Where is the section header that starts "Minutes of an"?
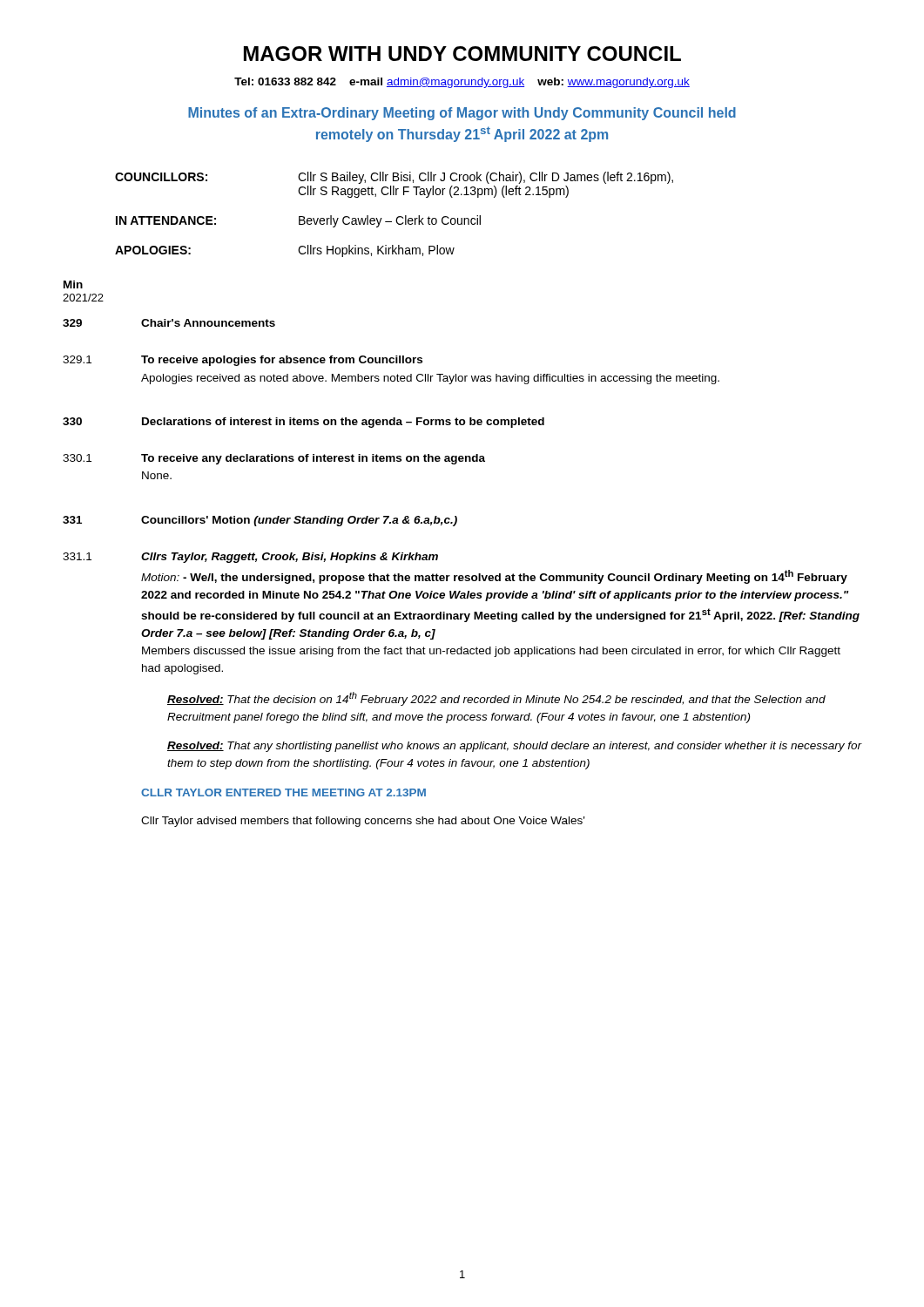Screen dimensions: 1307x924 tap(462, 124)
